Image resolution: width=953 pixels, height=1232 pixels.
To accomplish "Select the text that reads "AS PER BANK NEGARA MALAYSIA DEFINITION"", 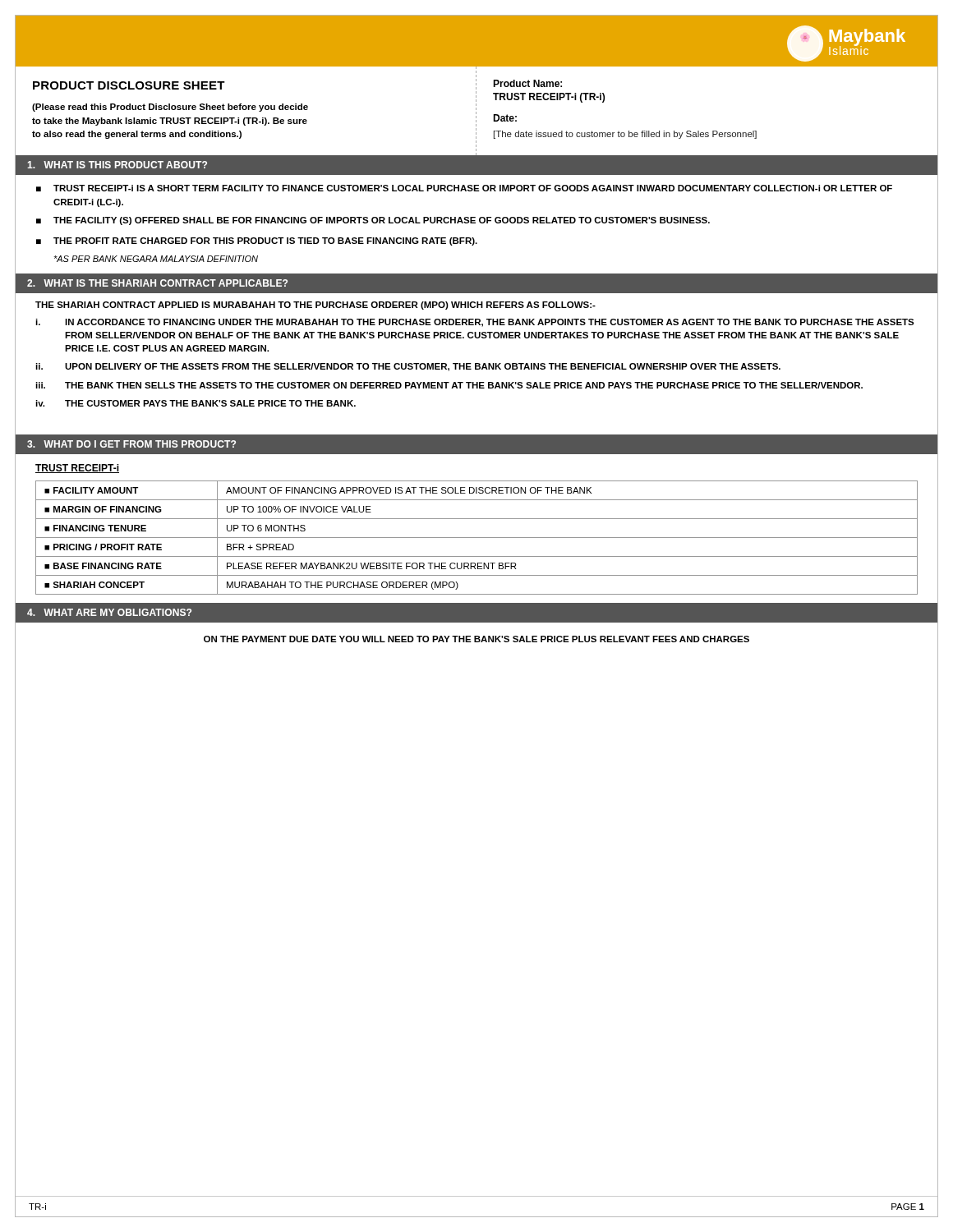I will [156, 259].
